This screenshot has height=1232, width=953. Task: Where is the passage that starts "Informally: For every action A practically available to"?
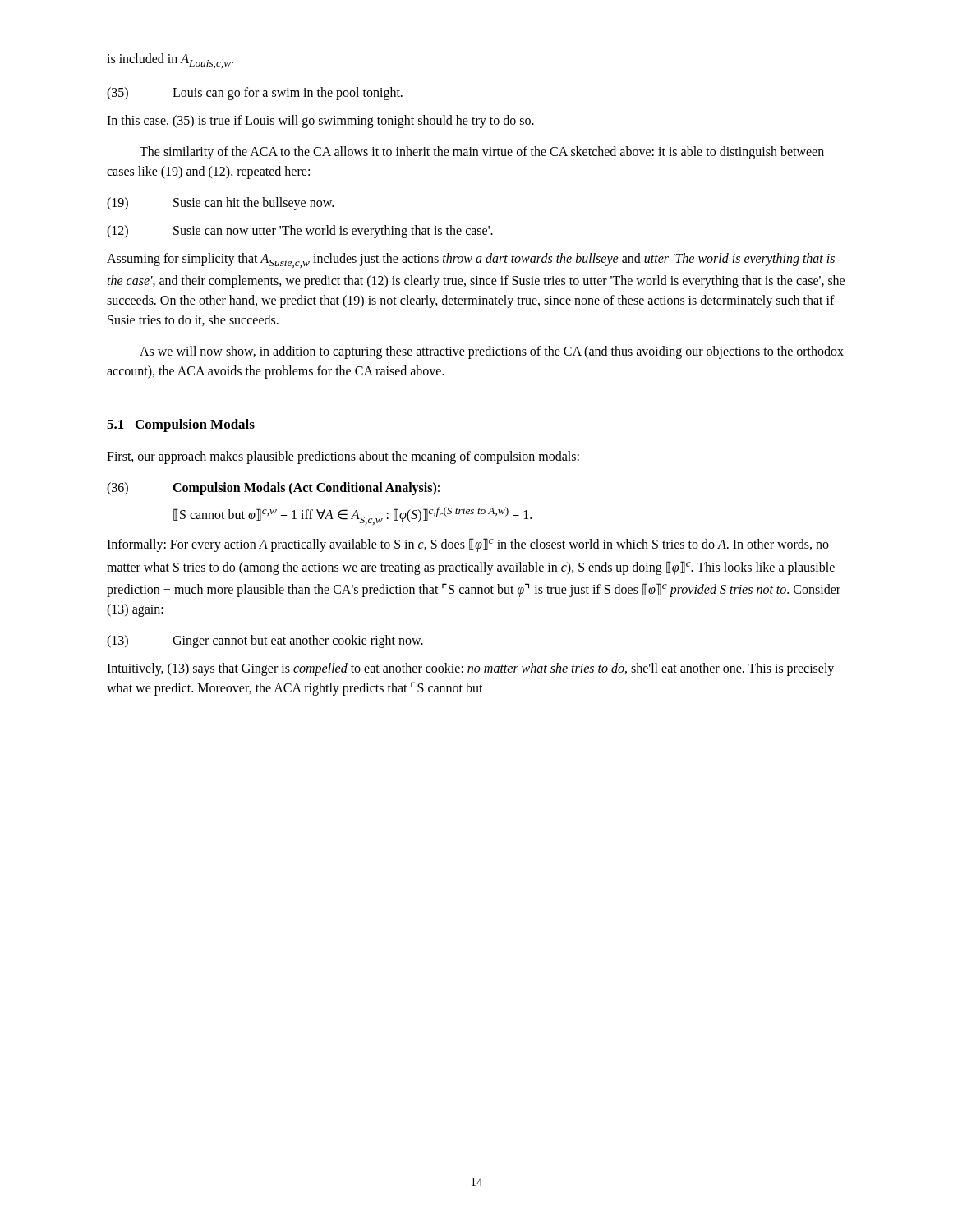click(476, 576)
